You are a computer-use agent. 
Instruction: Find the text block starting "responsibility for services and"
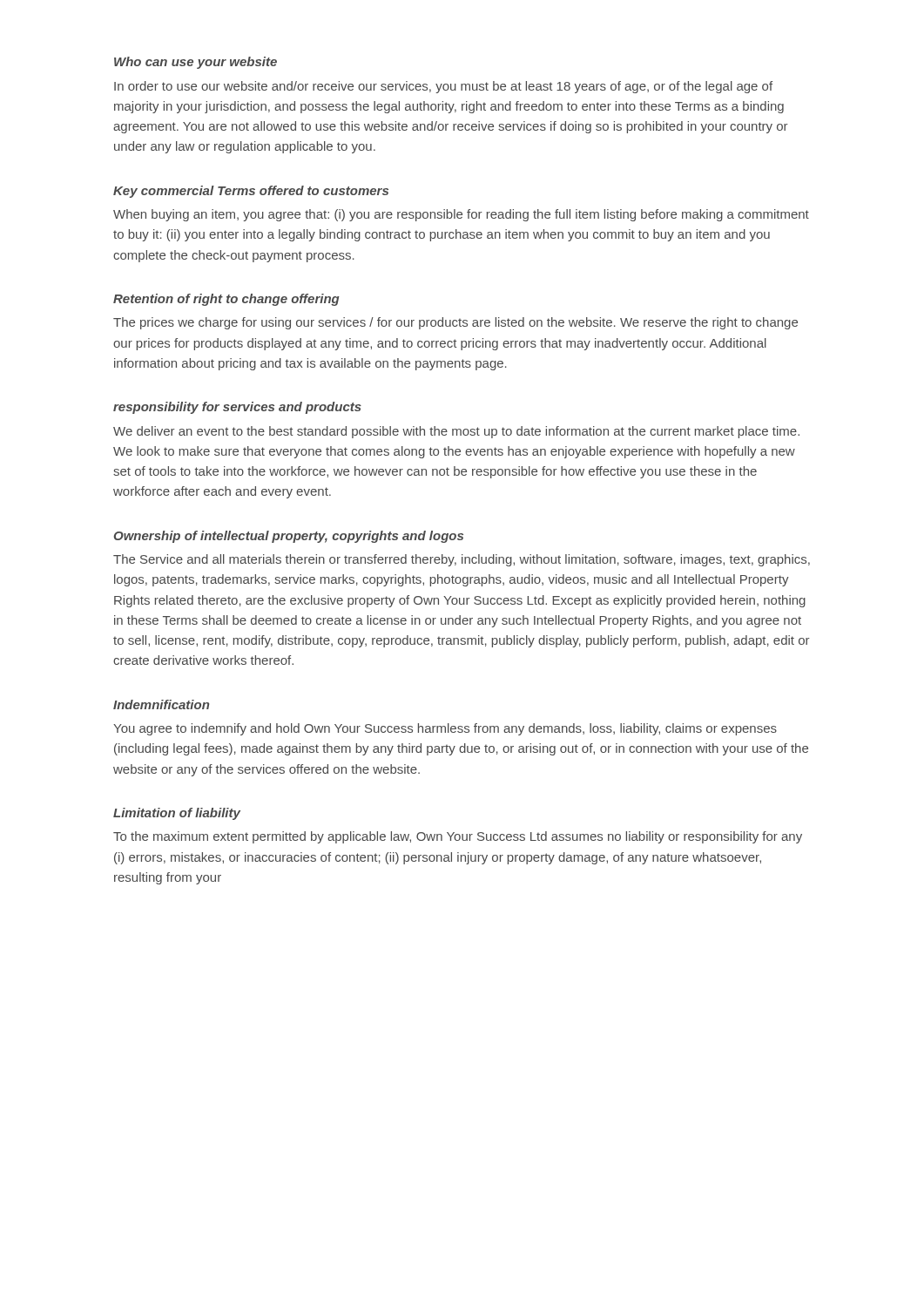pos(237,406)
